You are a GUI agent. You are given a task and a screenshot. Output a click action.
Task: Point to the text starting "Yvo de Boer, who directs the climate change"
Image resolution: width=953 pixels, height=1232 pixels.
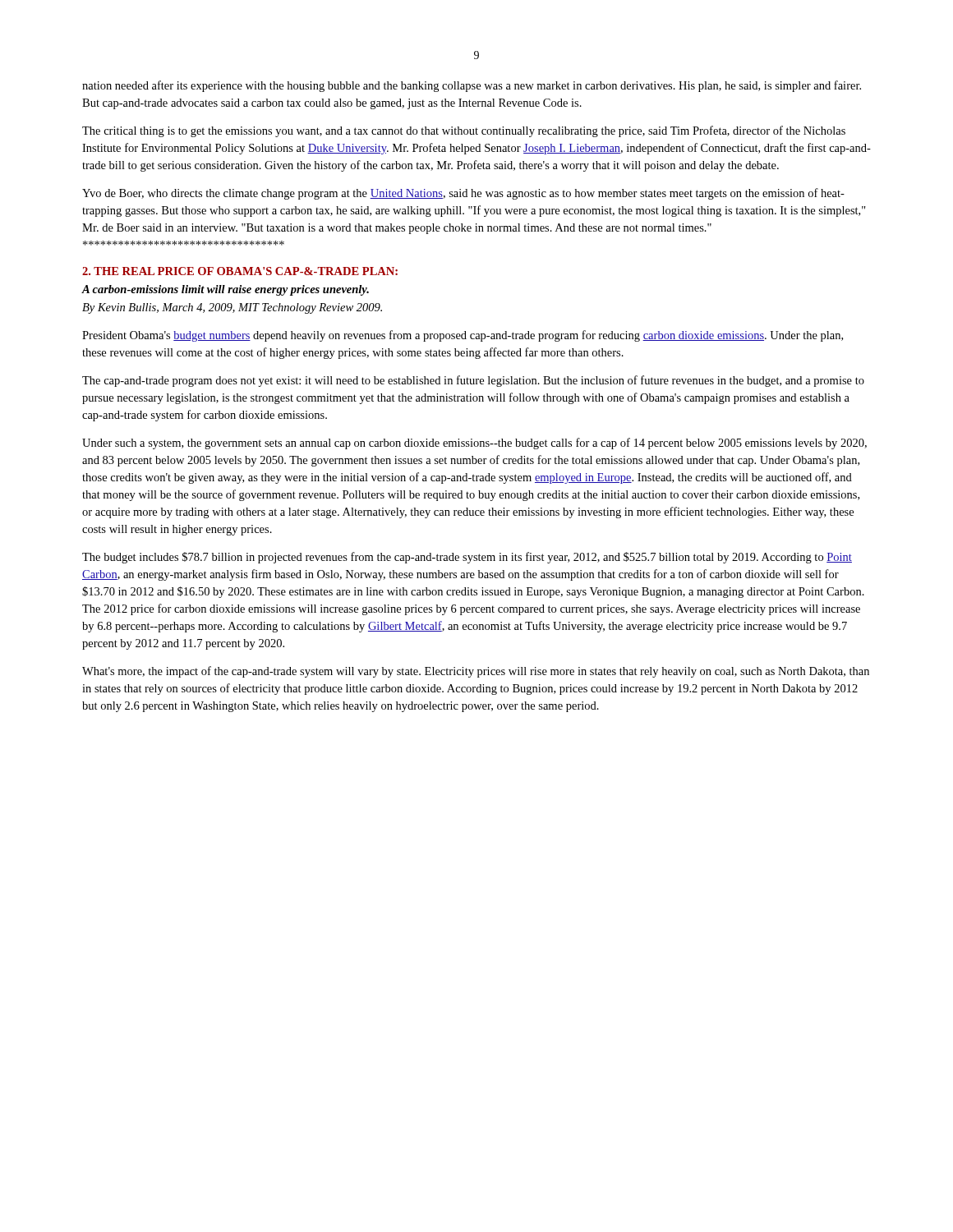pos(476,219)
